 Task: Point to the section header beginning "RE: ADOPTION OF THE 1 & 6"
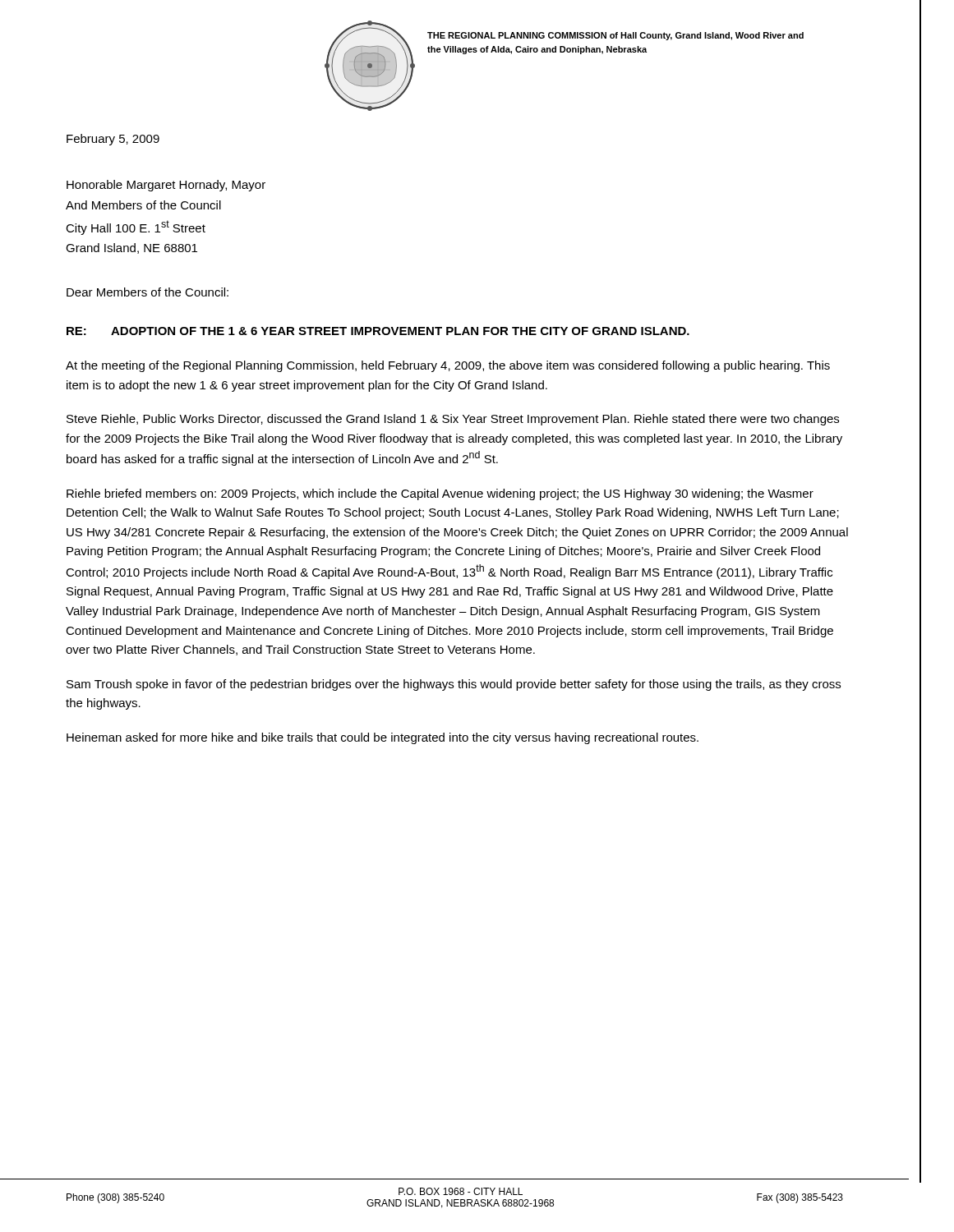[378, 331]
